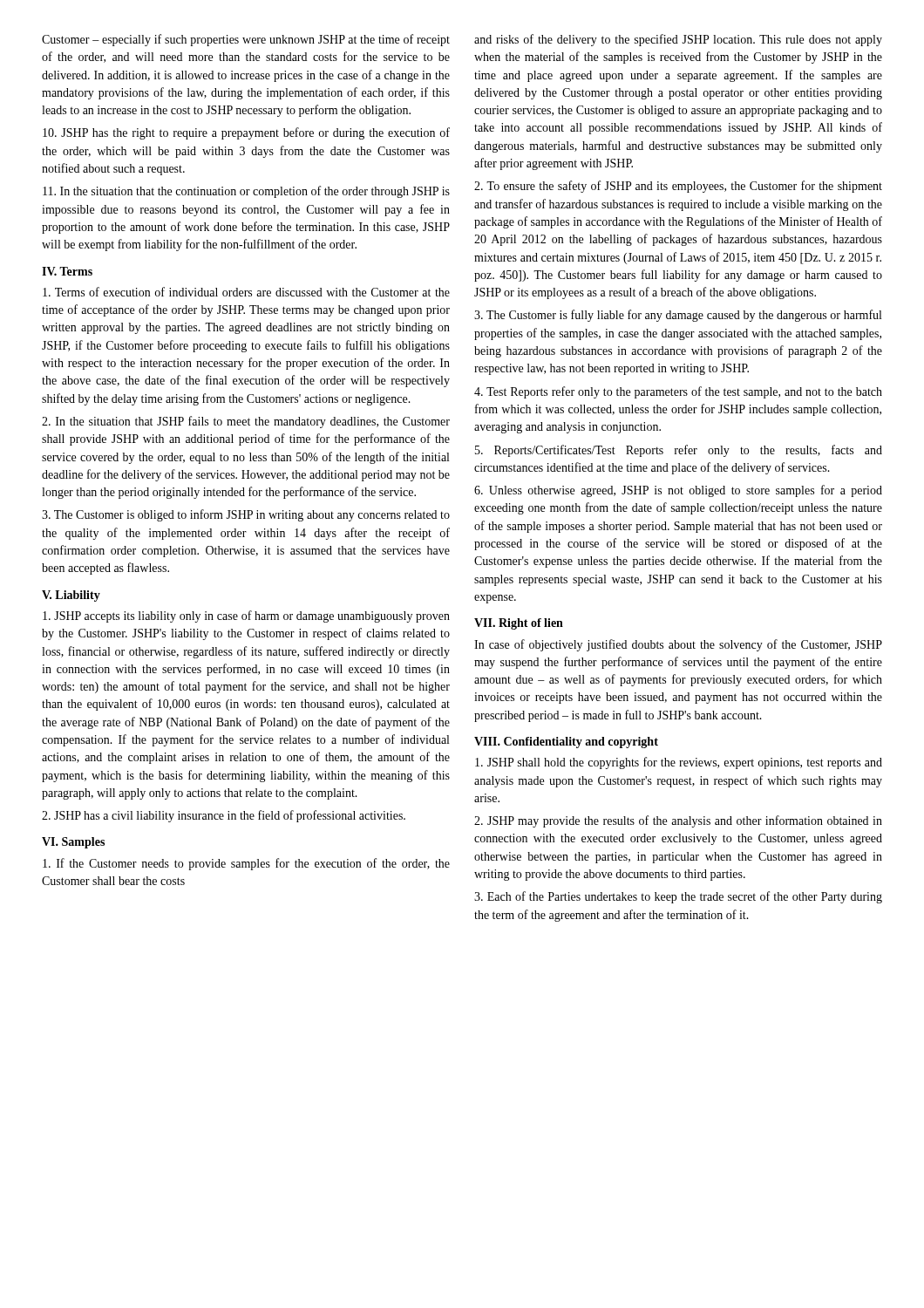The height and width of the screenshot is (1308, 924).
Task: Click on the section header that reads "IV. Terms"
Action: pyautogui.click(x=67, y=271)
